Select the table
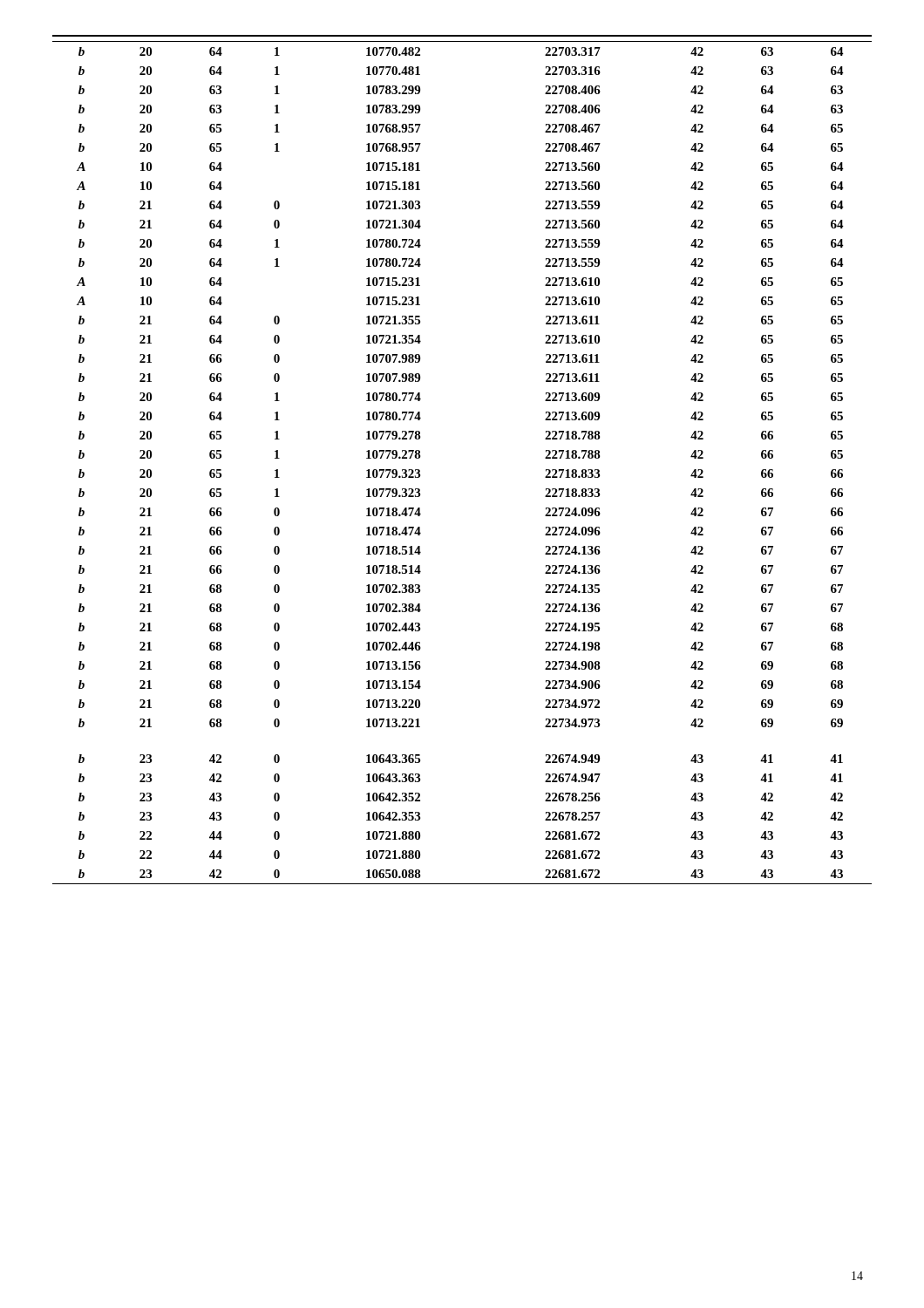Screen dimensions: 1308x924 [462, 460]
